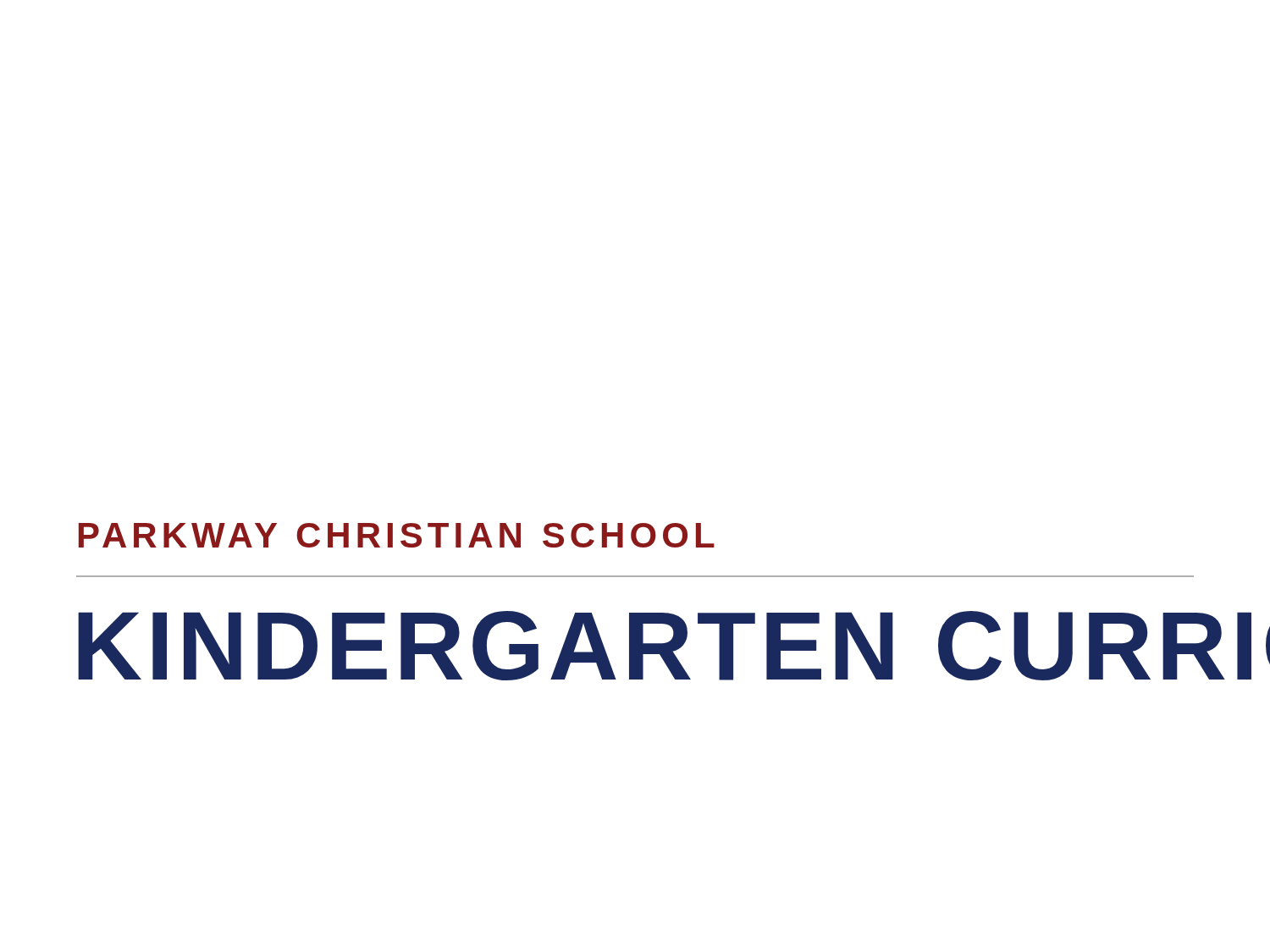Viewport: 1270px width, 952px height.
Task: Point to "PARKWAY CHRISTIAN SCHOOL"
Action: (x=398, y=536)
